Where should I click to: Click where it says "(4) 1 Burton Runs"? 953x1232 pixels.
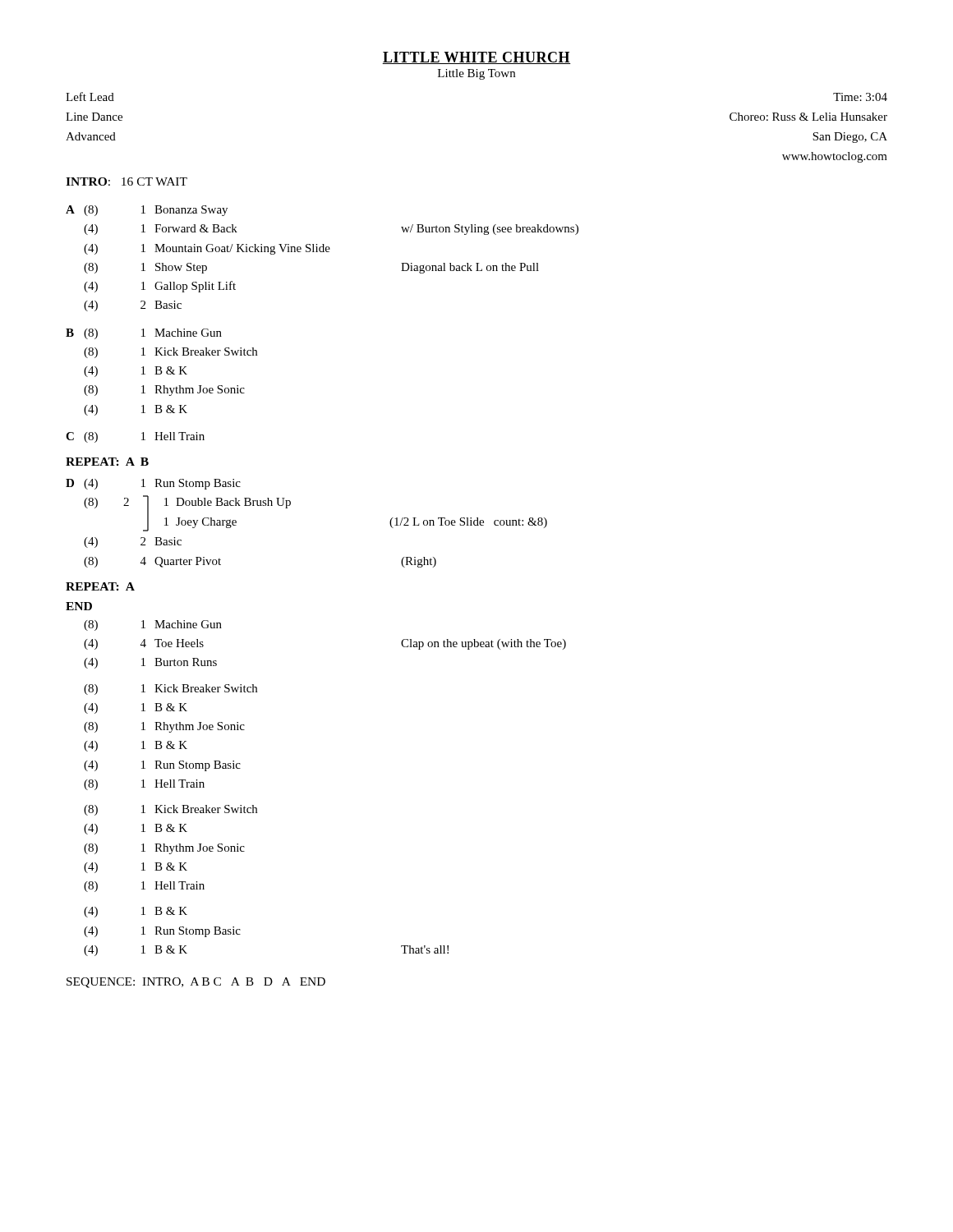(92, 663)
